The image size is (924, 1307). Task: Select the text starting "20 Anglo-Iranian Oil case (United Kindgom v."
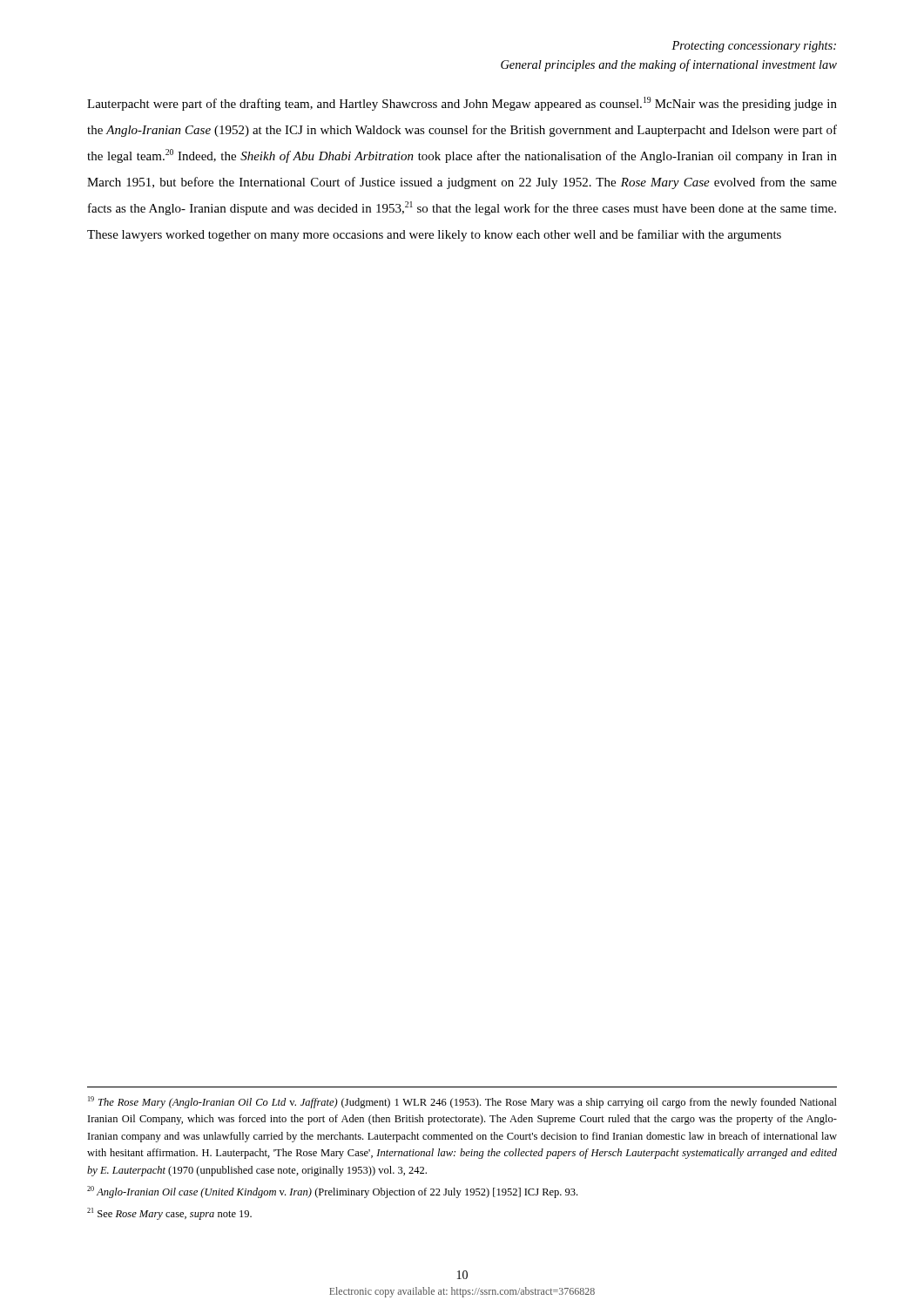[333, 1192]
